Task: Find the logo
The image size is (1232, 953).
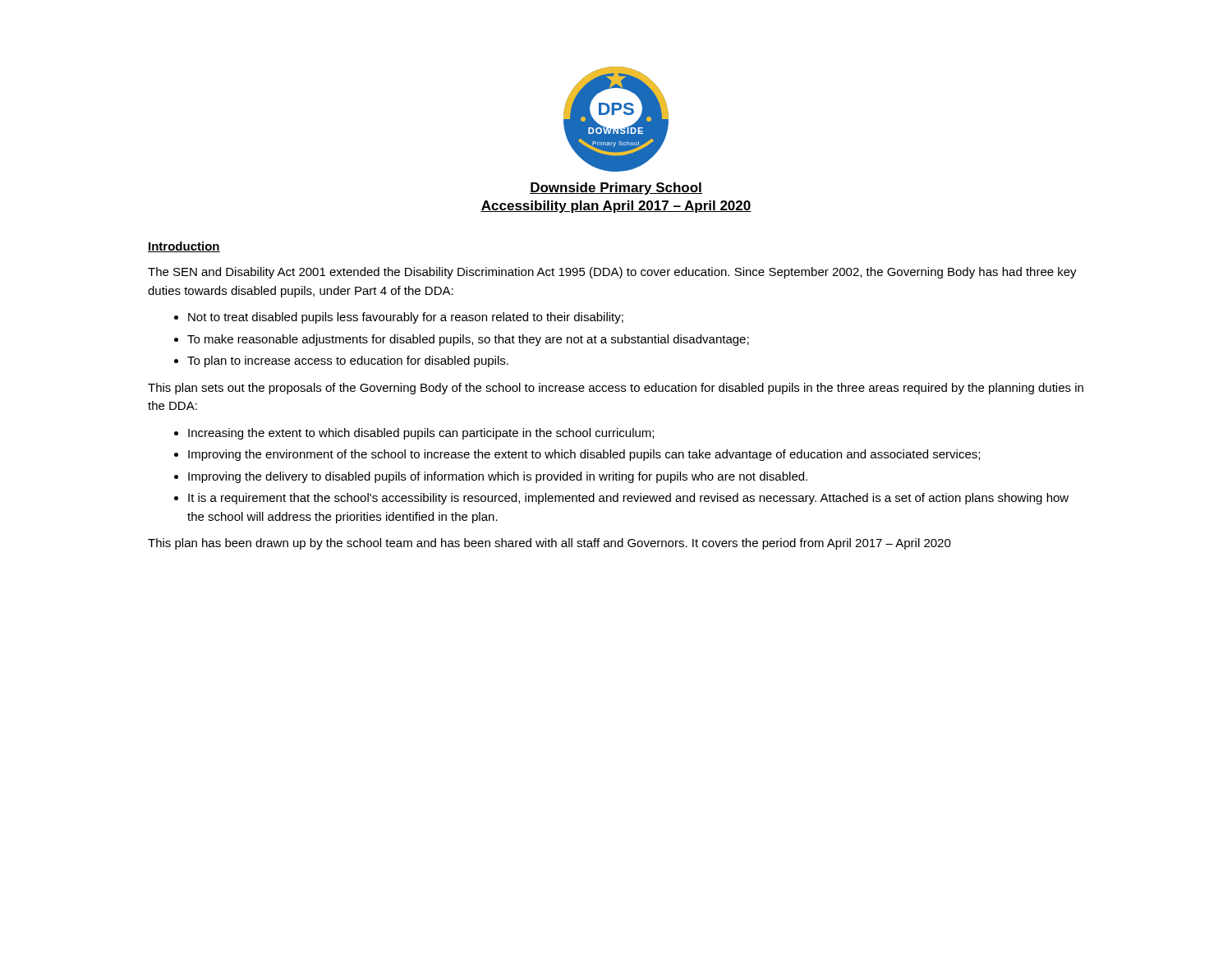Action: (616, 120)
